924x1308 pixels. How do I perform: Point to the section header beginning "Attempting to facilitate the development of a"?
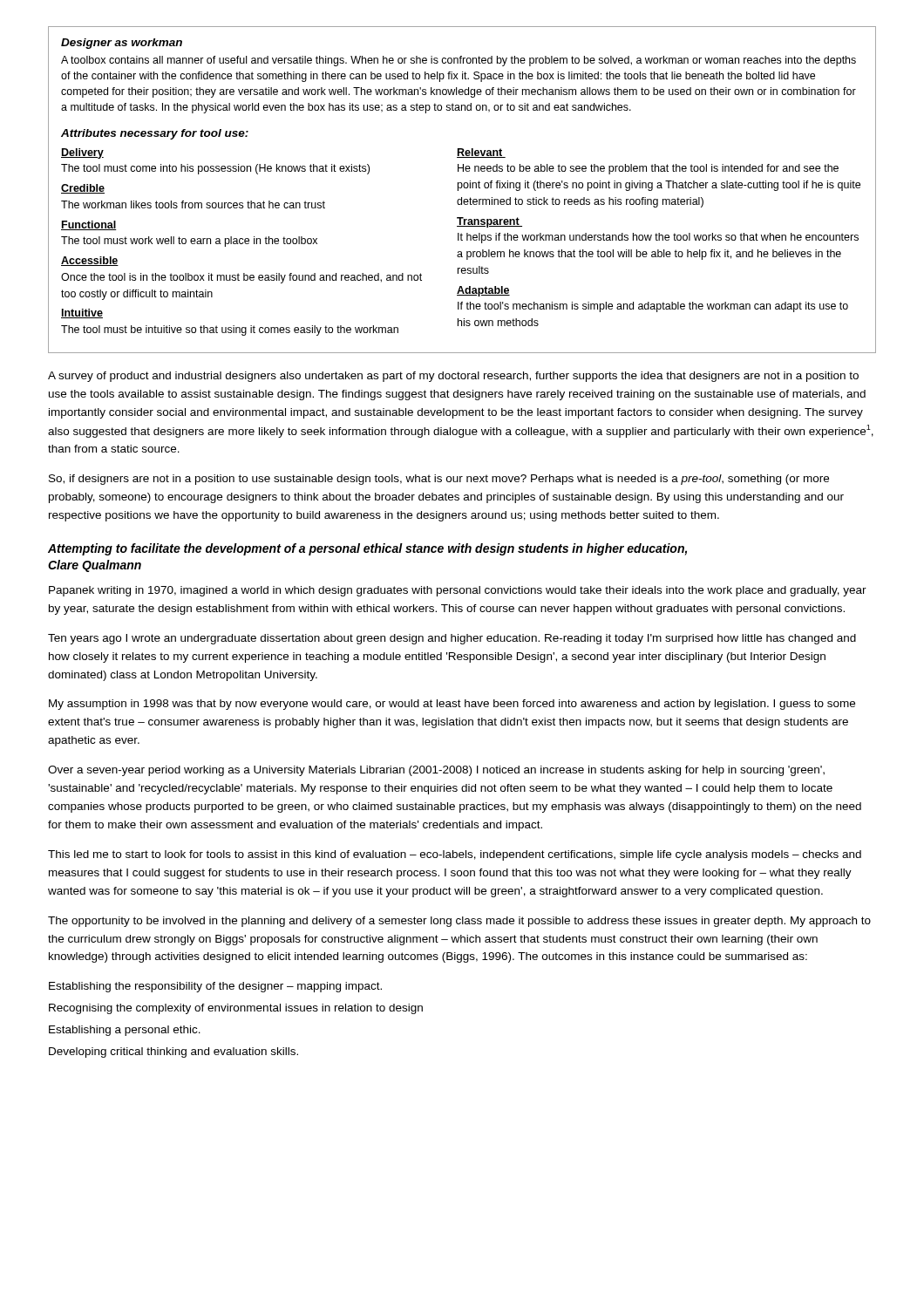point(368,557)
